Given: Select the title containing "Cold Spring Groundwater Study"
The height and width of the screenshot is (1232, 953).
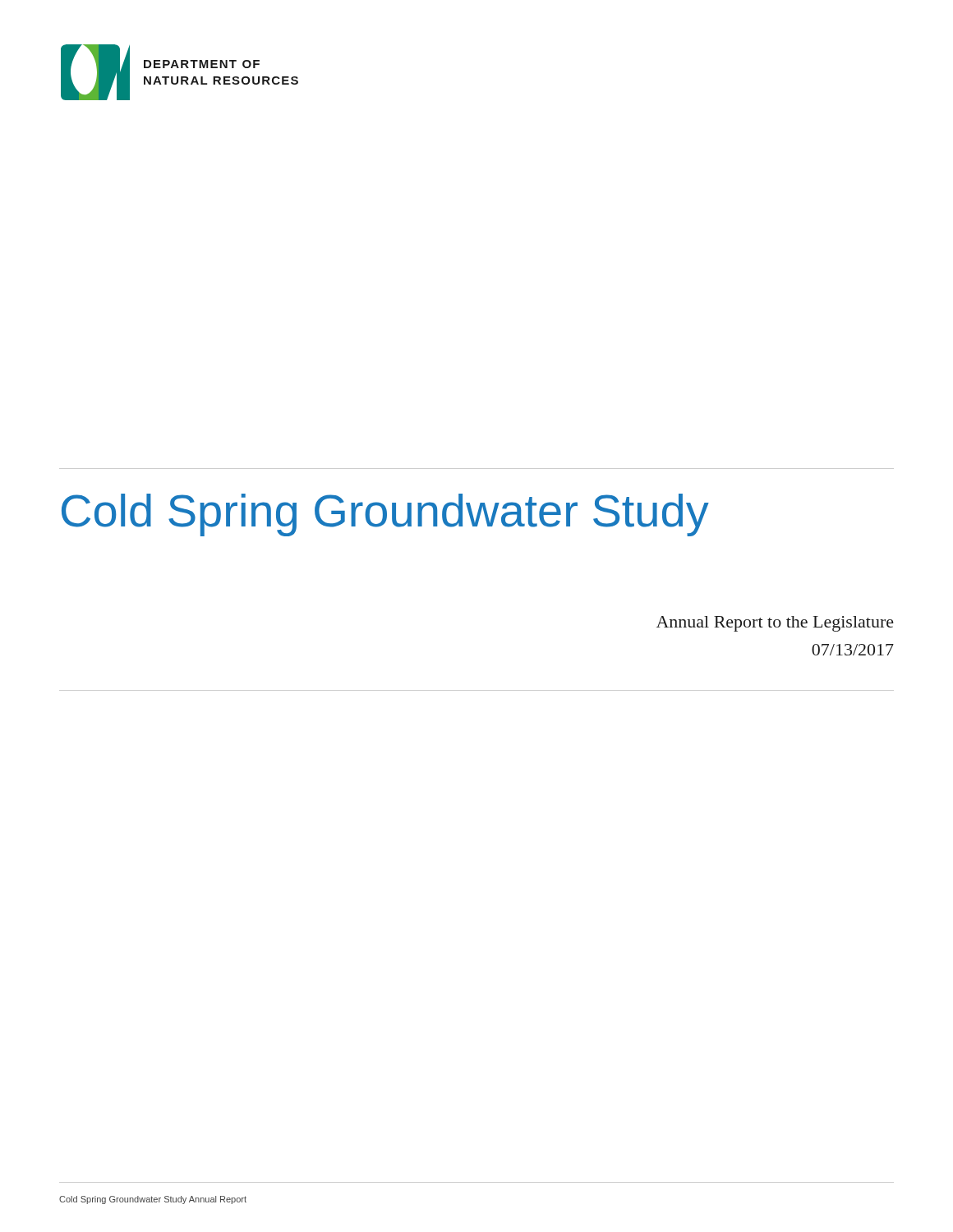Looking at the screenshot, I should coord(476,511).
